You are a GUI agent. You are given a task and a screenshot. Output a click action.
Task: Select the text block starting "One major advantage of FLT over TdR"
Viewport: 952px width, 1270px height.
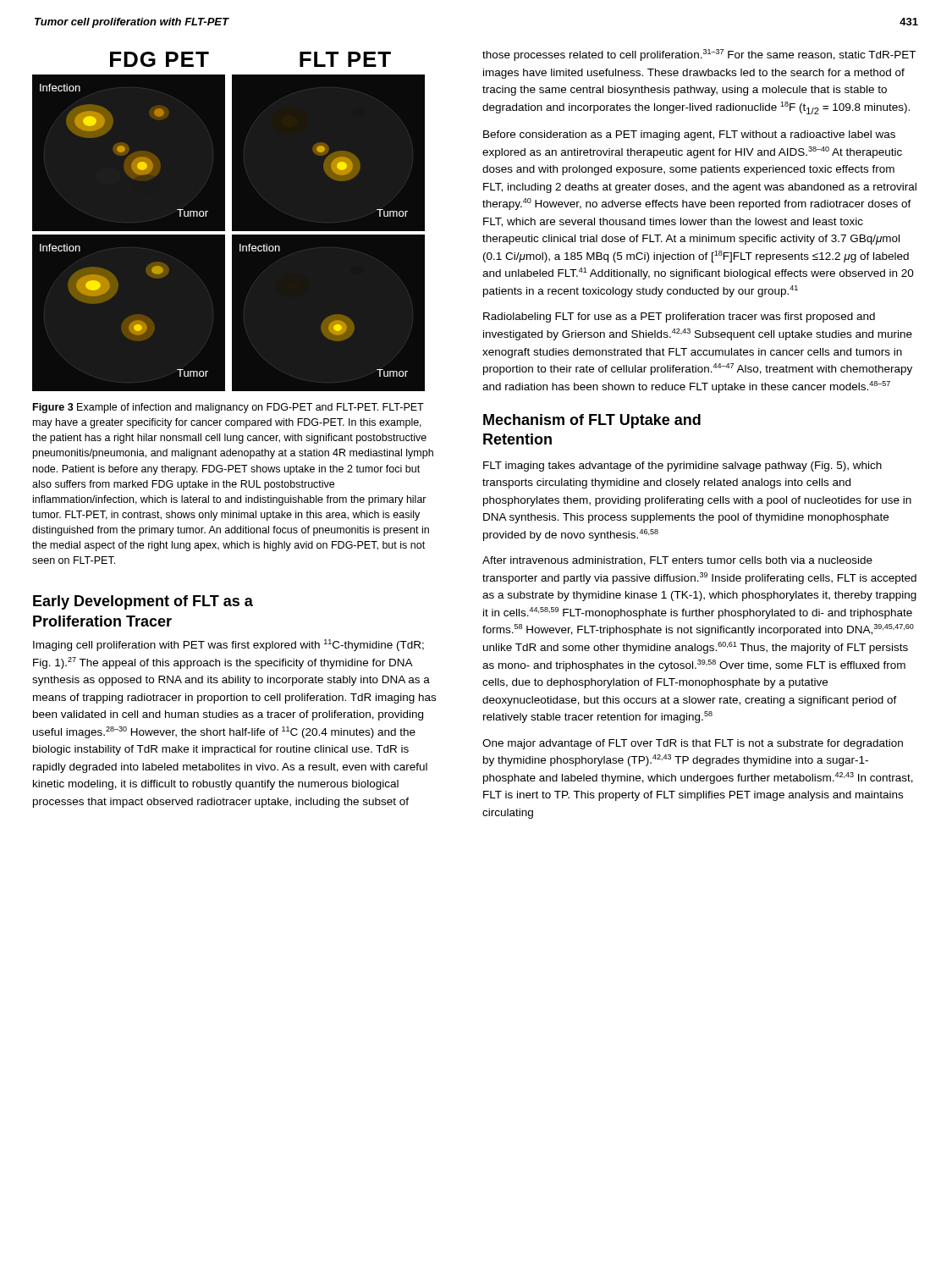click(698, 777)
